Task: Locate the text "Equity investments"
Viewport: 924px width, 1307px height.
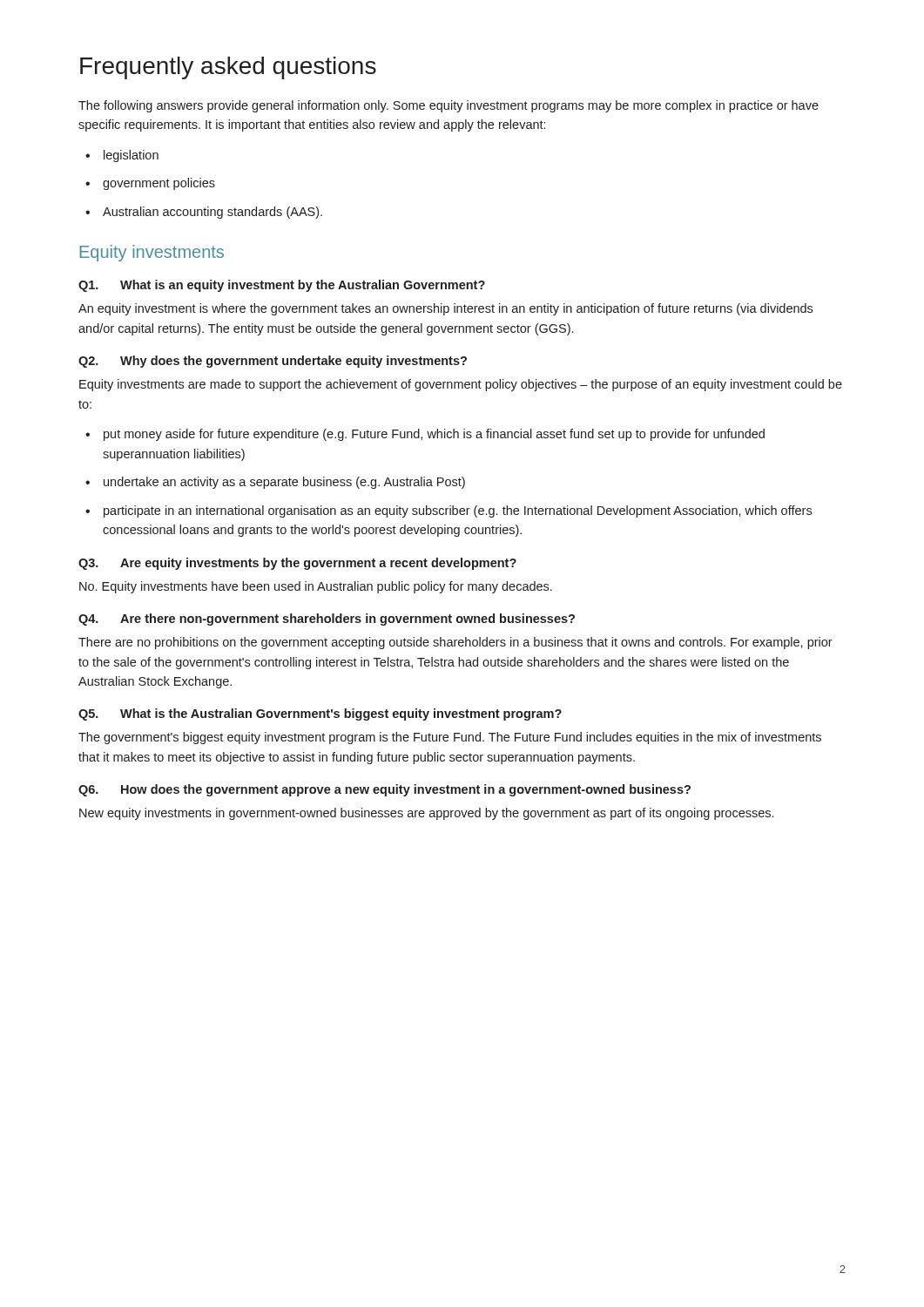Action: (x=151, y=253)
